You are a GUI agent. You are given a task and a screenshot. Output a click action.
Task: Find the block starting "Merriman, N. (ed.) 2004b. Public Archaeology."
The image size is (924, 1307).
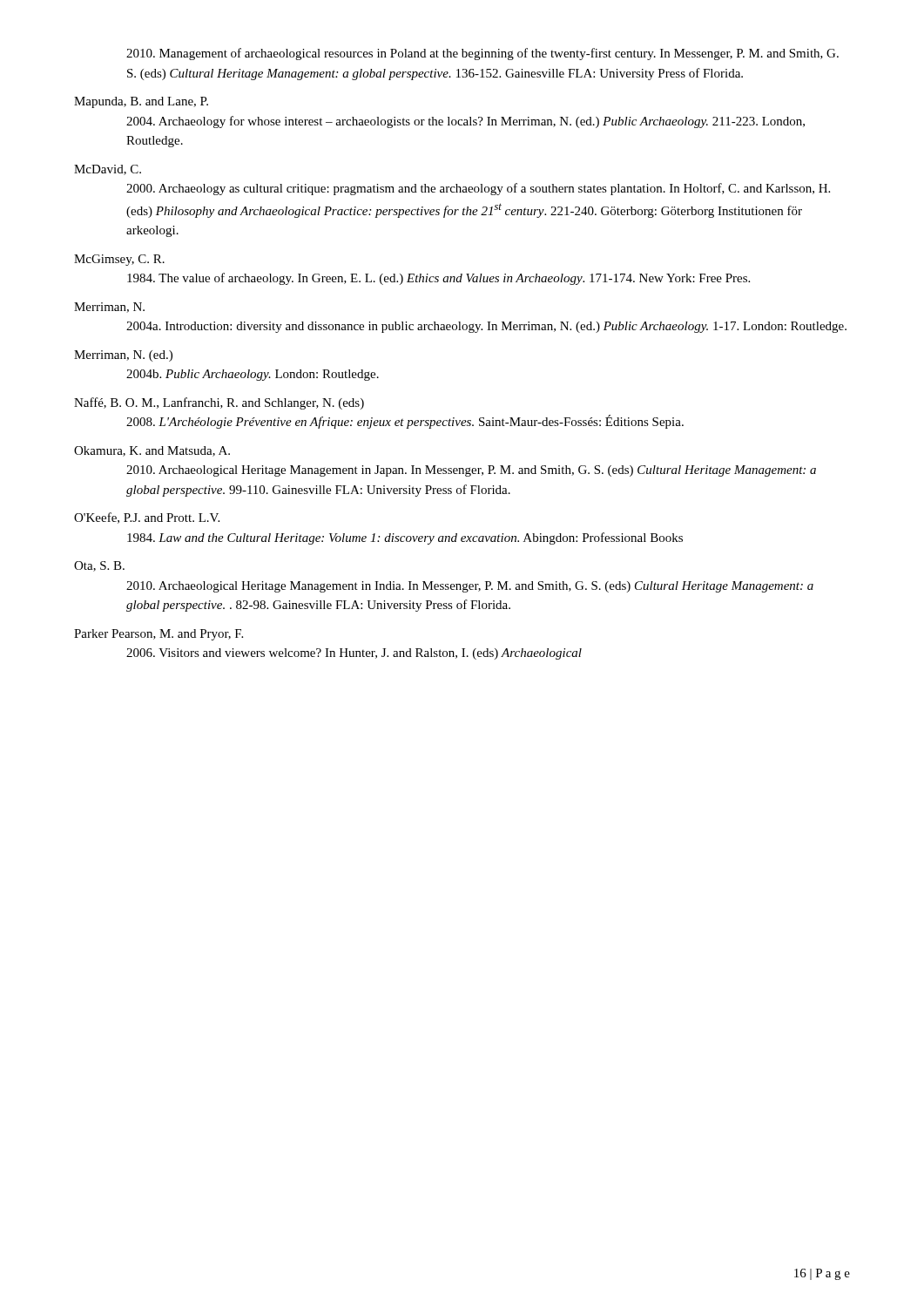pyautogui.click(x=123, y=356)
